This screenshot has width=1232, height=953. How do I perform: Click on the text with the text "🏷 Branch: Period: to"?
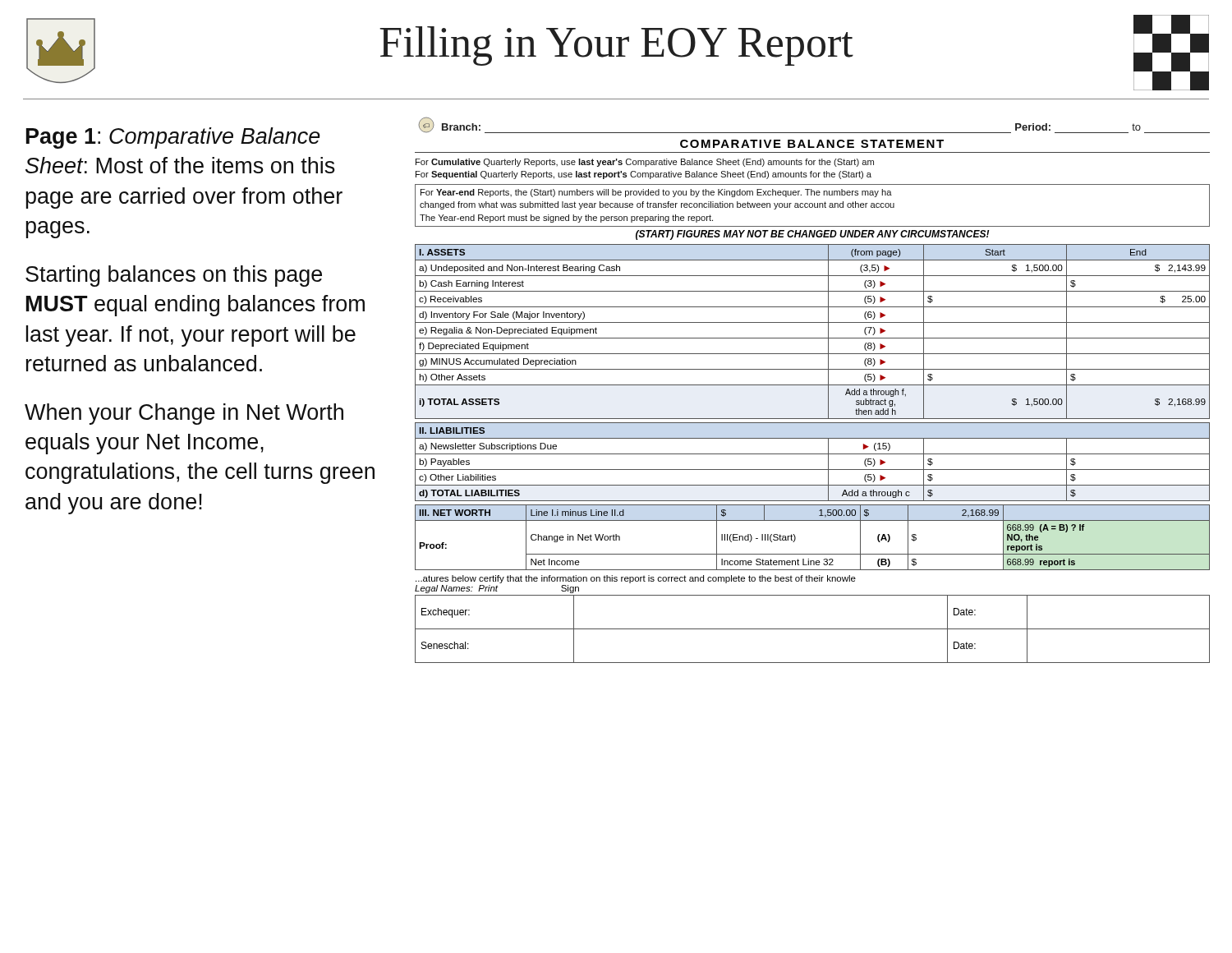812,125
